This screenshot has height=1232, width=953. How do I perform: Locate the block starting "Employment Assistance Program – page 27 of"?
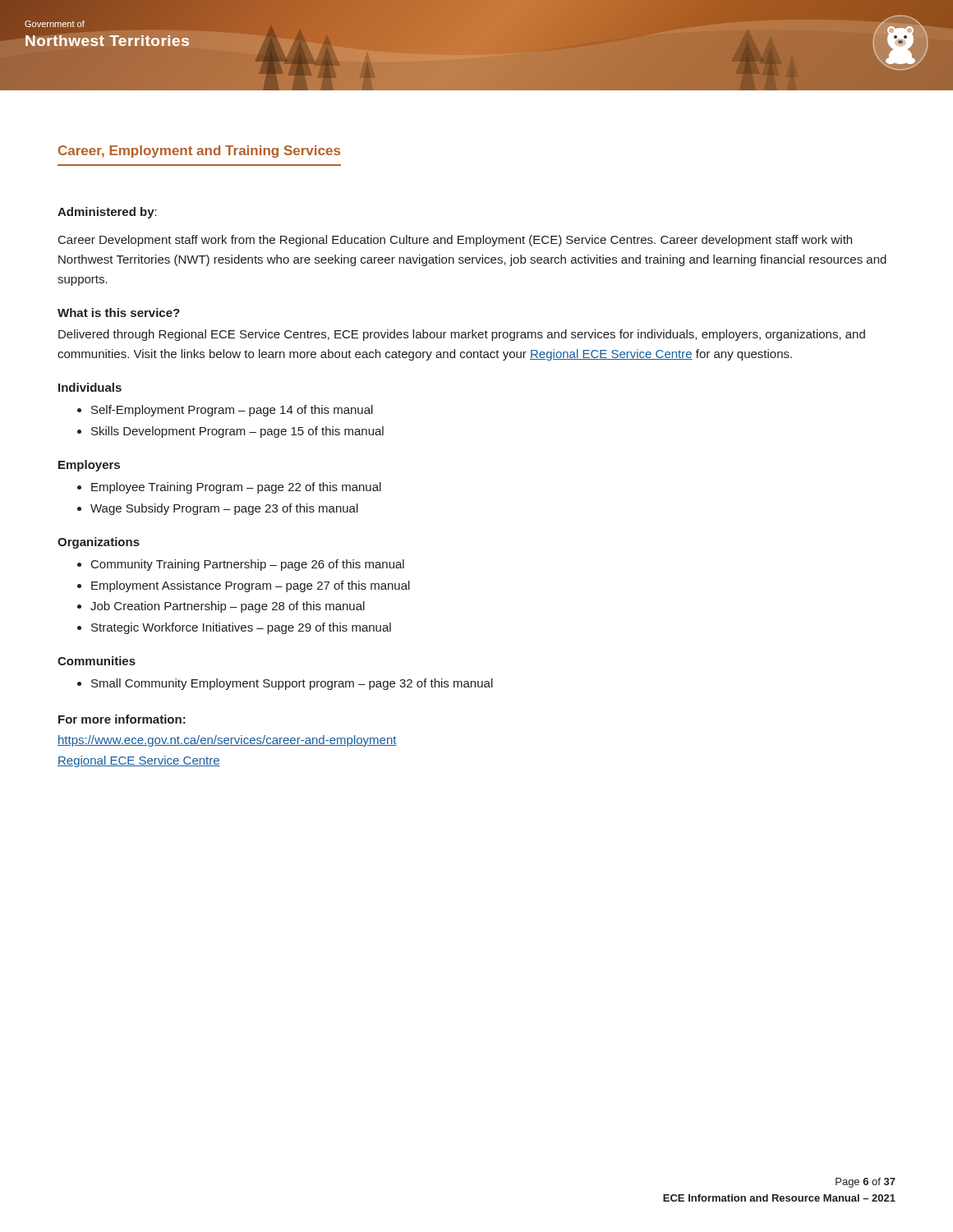[250, 585]
